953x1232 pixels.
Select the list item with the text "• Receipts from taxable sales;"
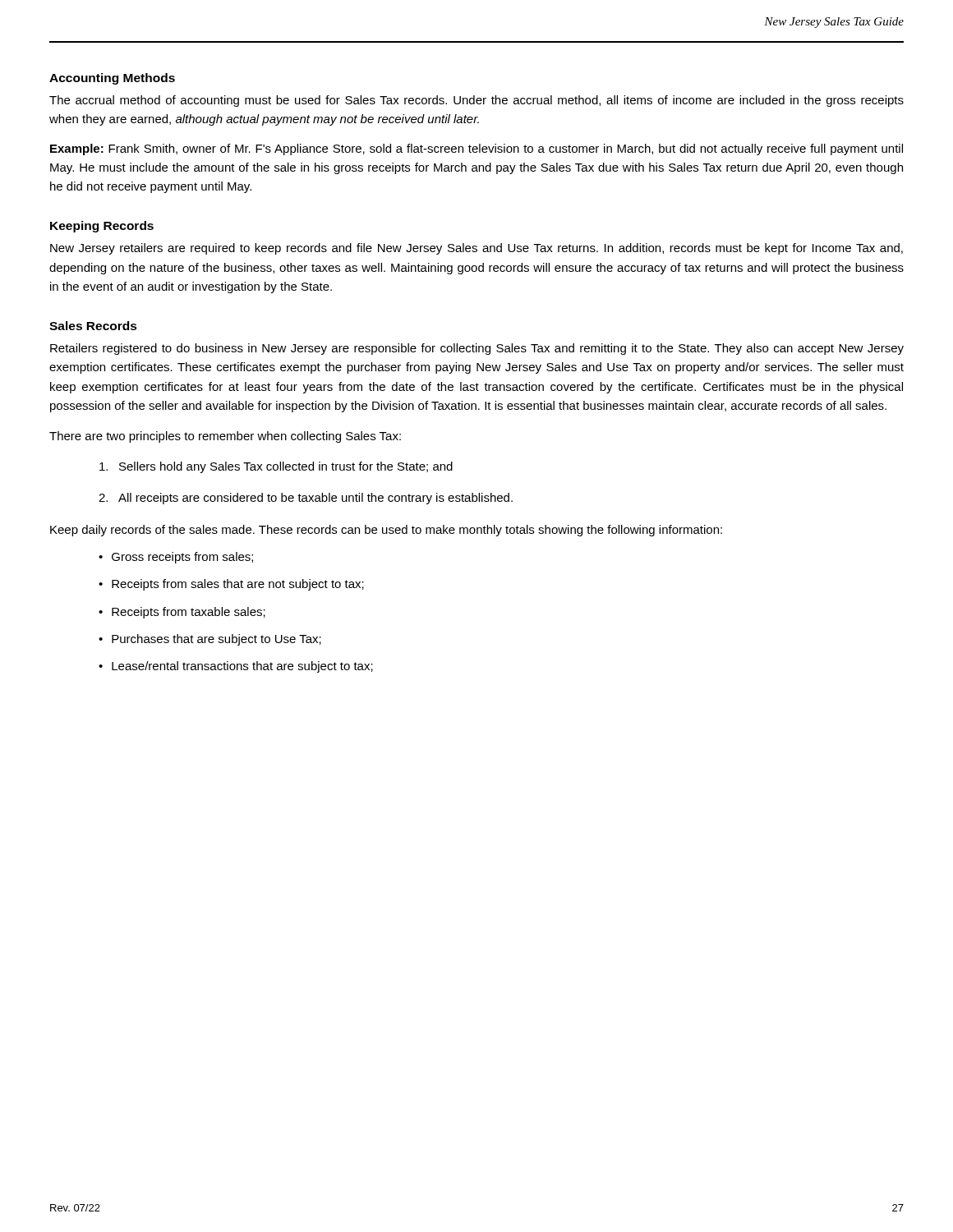tap(182, 611)
